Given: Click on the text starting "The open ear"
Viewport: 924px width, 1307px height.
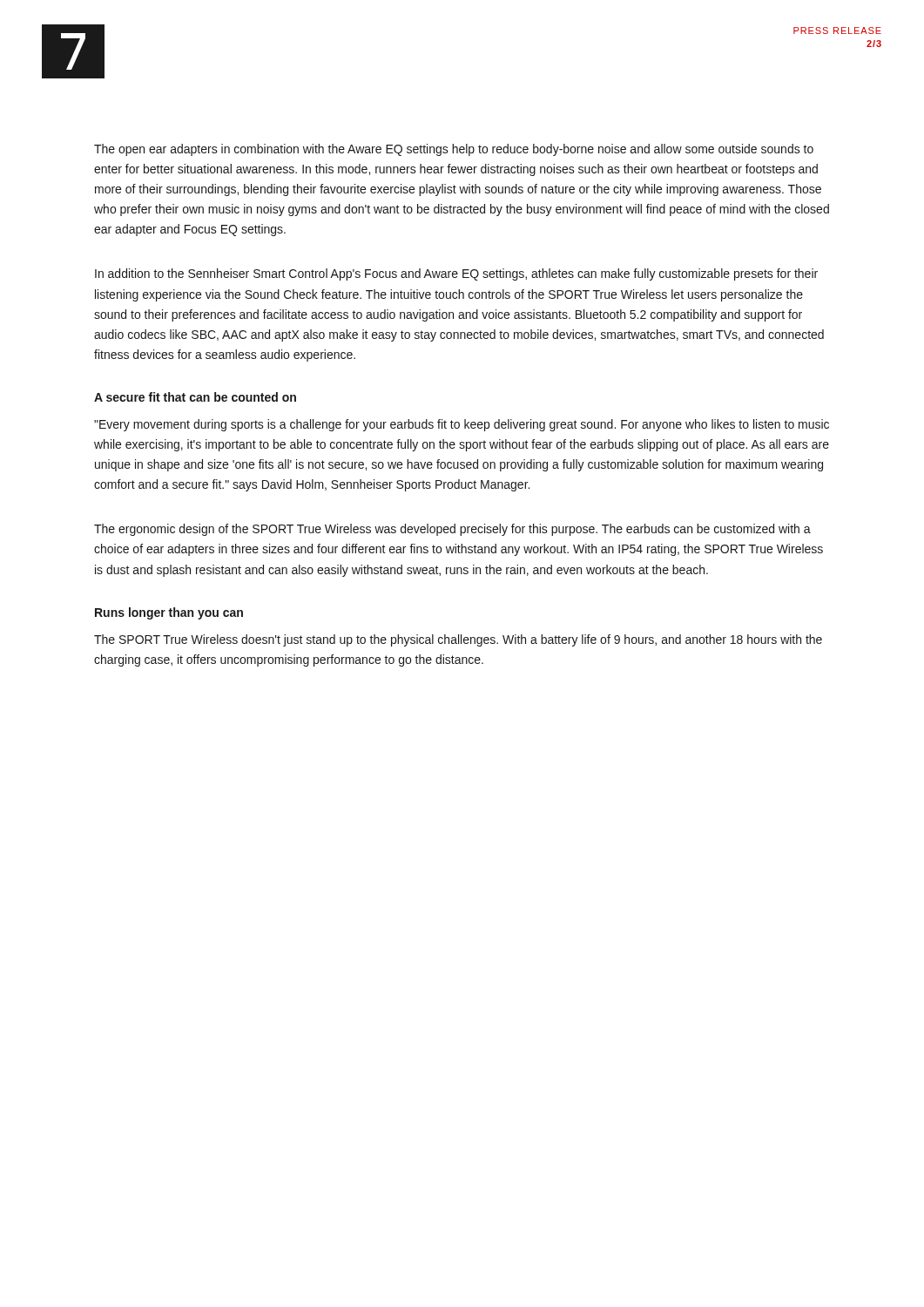Looking at the screenshot, I should pos(462,189).
